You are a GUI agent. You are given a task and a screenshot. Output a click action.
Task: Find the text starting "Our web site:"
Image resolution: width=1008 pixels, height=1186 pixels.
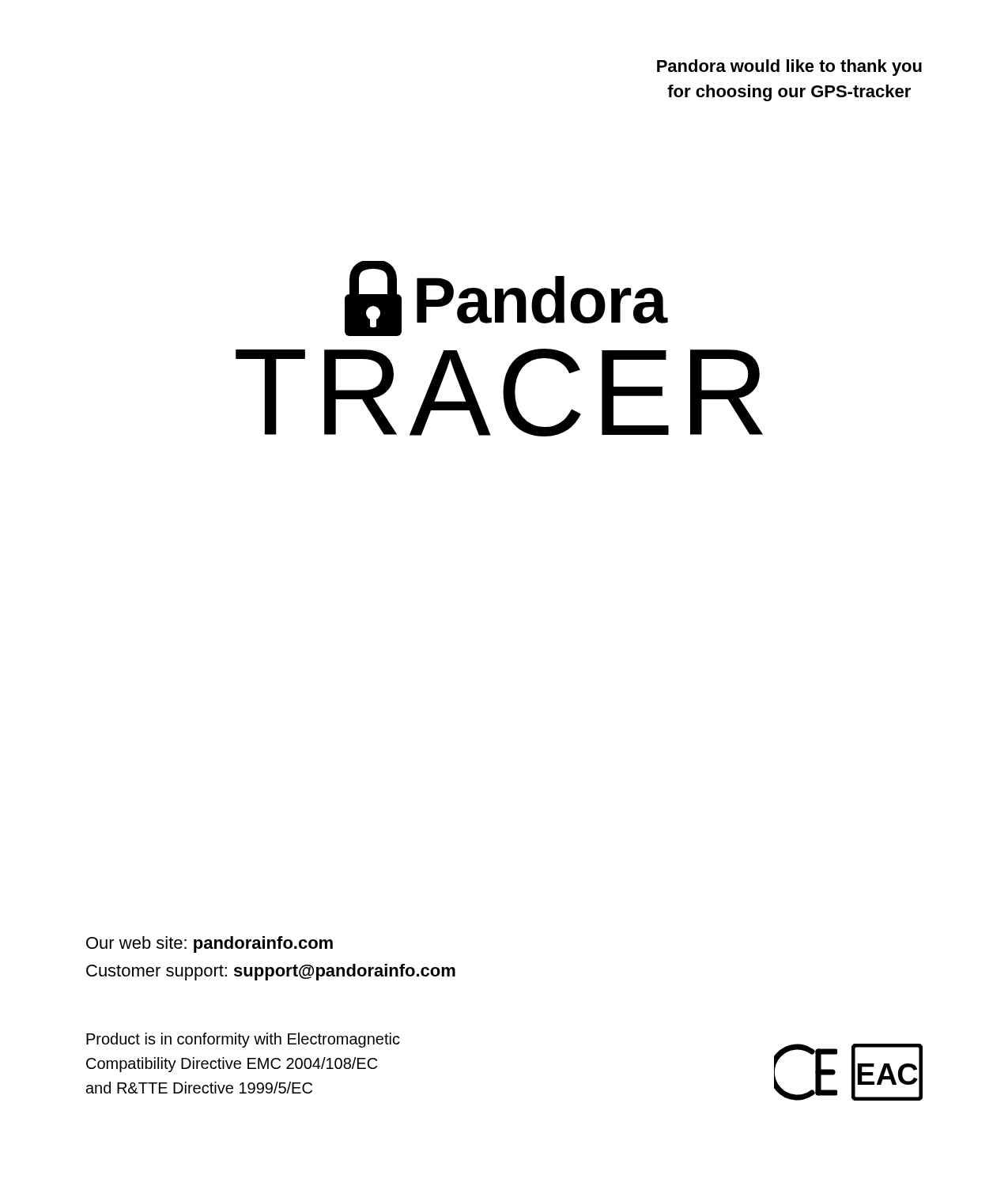pyautogui.click(x=271, y=956)
